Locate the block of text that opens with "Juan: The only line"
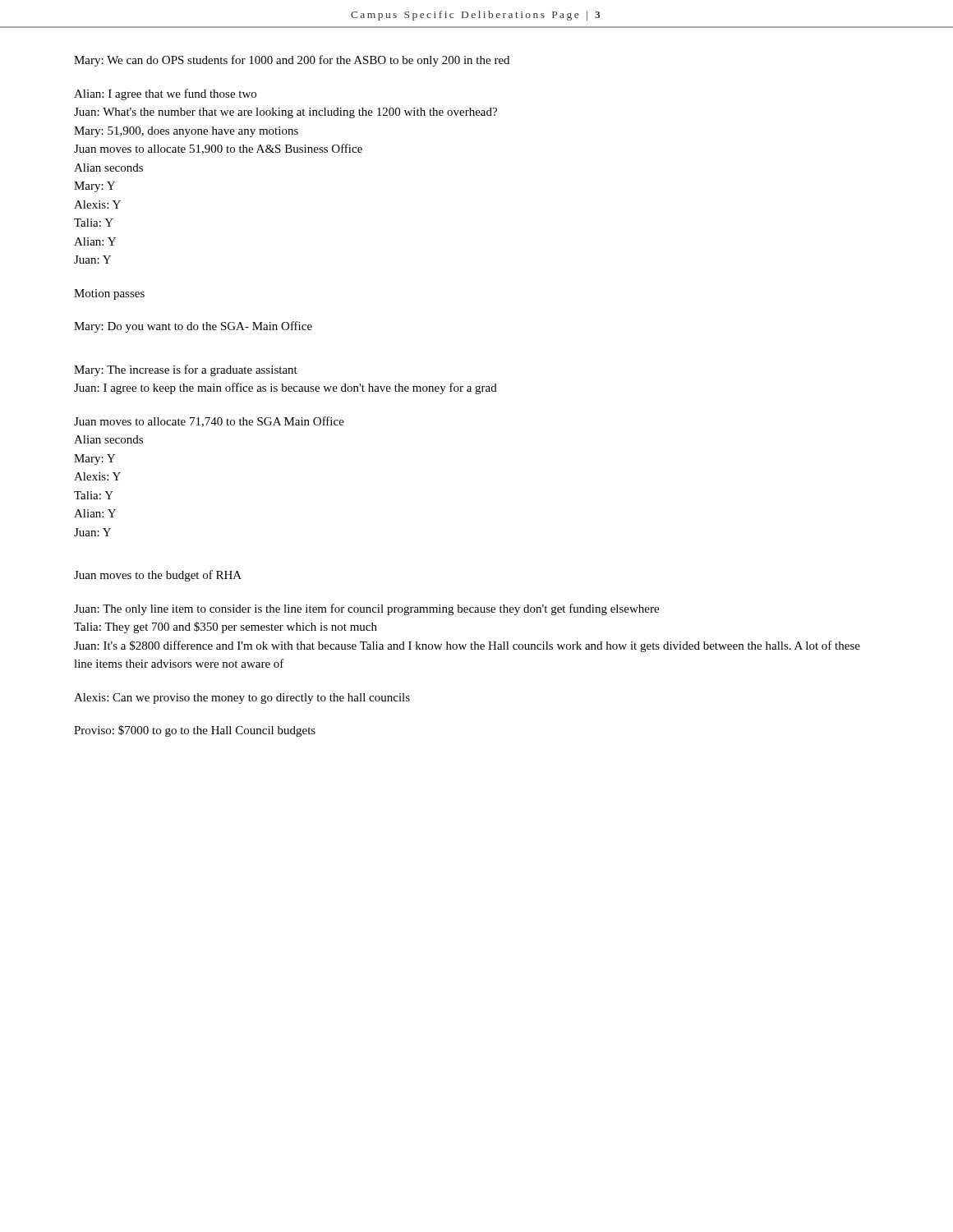The width and height of the screenshot is (953, 1232). [467, 636]
